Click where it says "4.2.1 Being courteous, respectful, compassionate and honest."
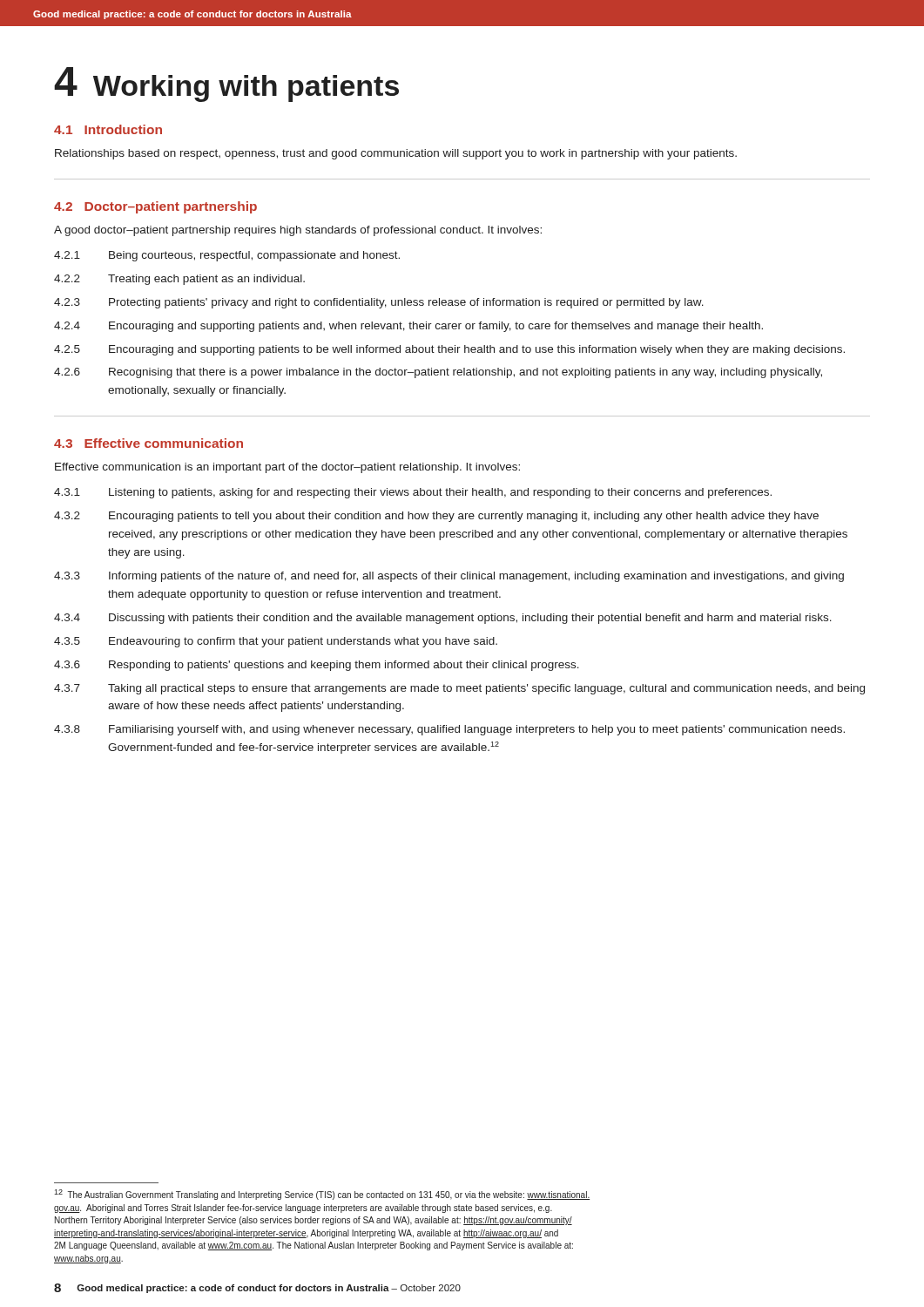The width and height of the screenshot is (924, 1307). (x=227, y=256)
